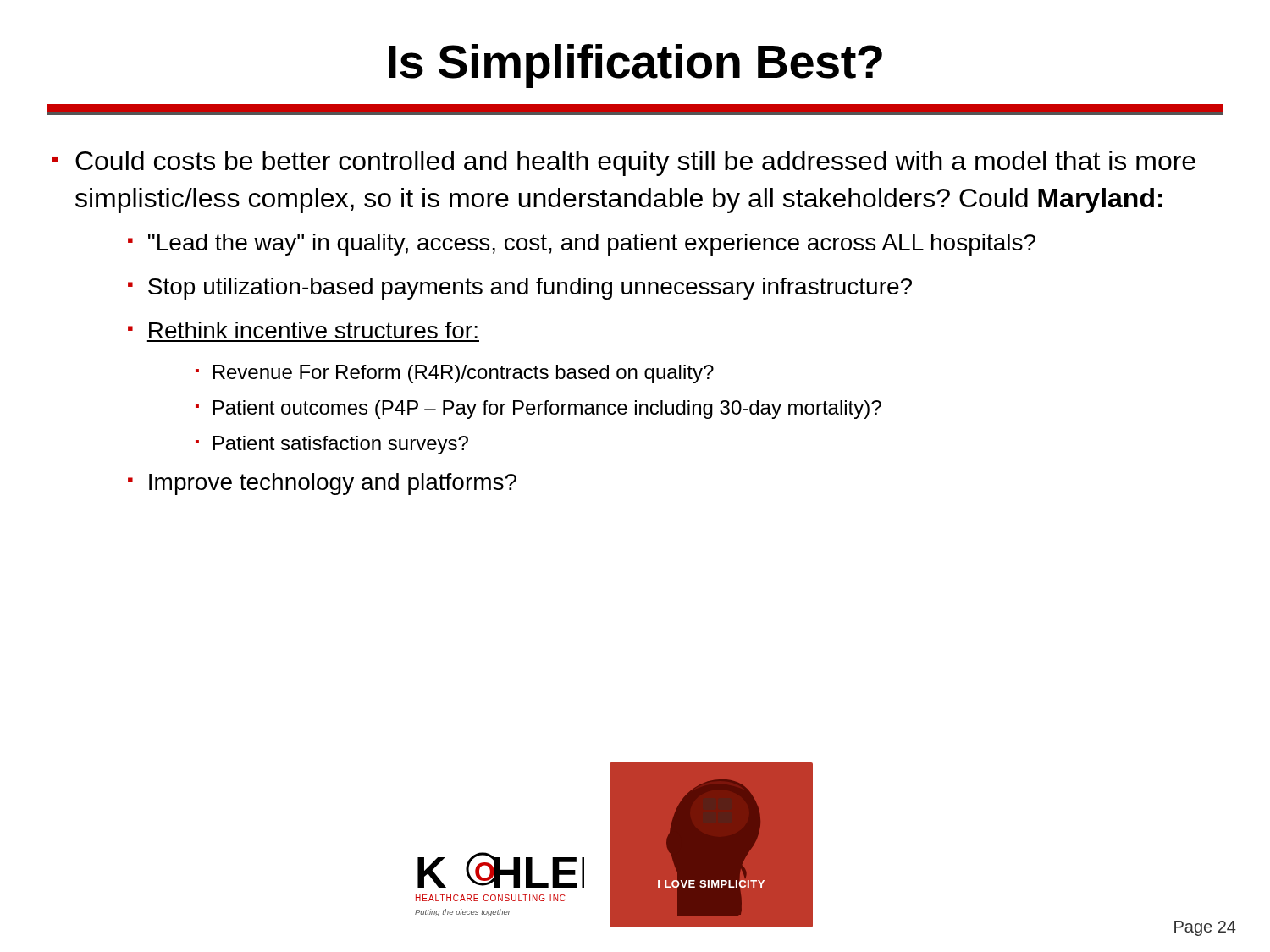Locate the illustration

point(711,847)
